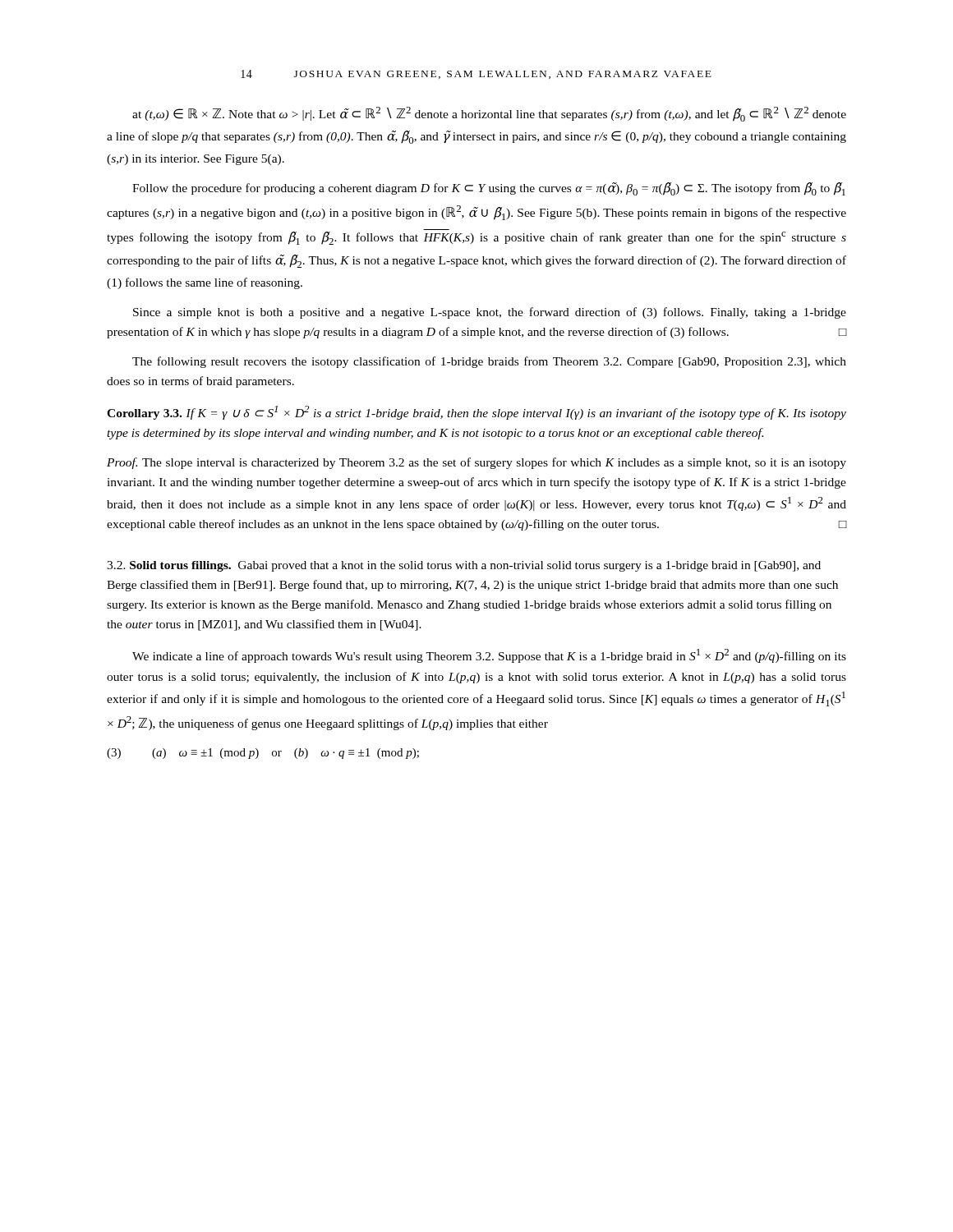
Task: Click on the formula containing "(3) (a) ω ≡ ±1 (mod"
Action: coord(263,753)
